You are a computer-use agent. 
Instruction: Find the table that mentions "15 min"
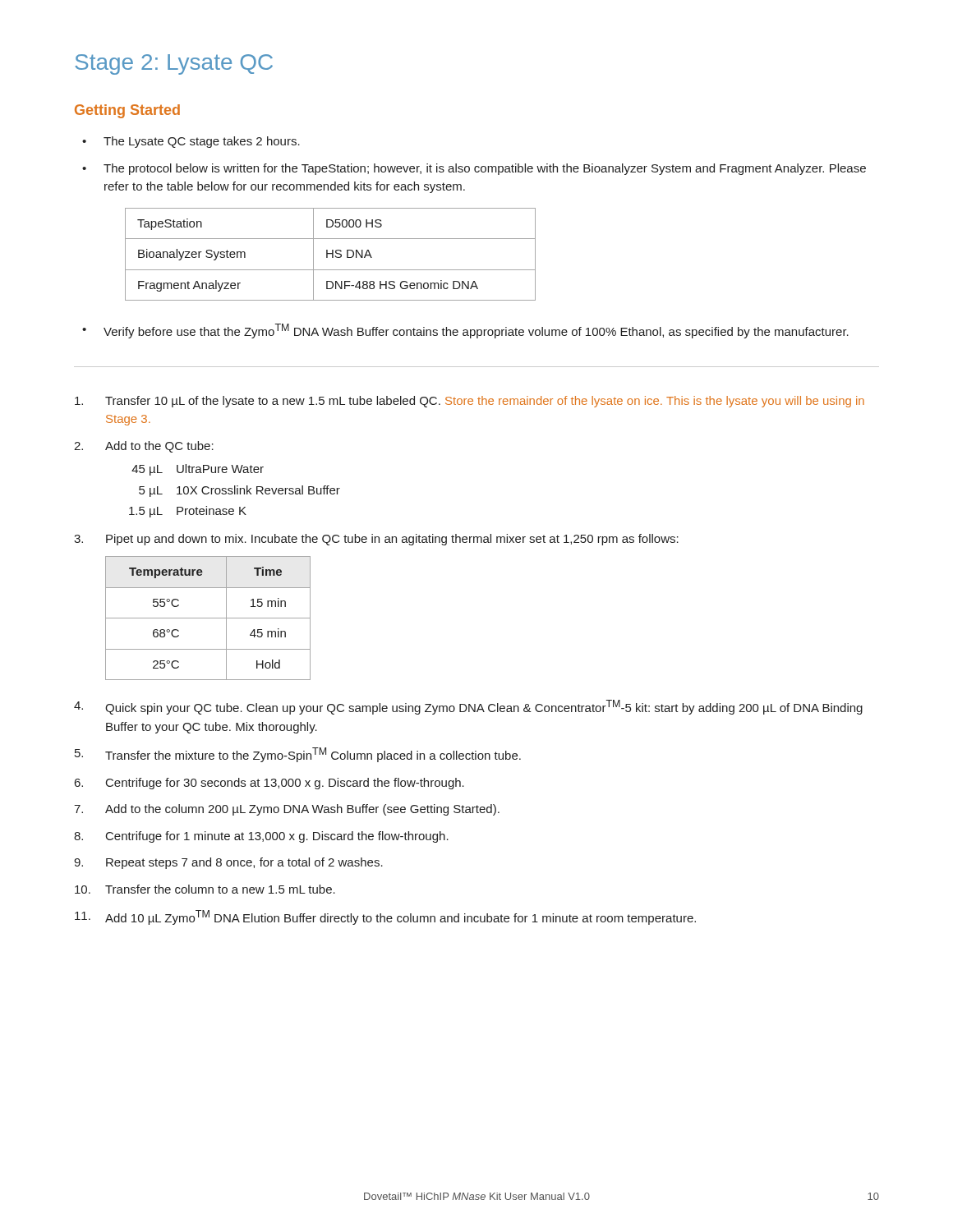click(x=492, y=618)
